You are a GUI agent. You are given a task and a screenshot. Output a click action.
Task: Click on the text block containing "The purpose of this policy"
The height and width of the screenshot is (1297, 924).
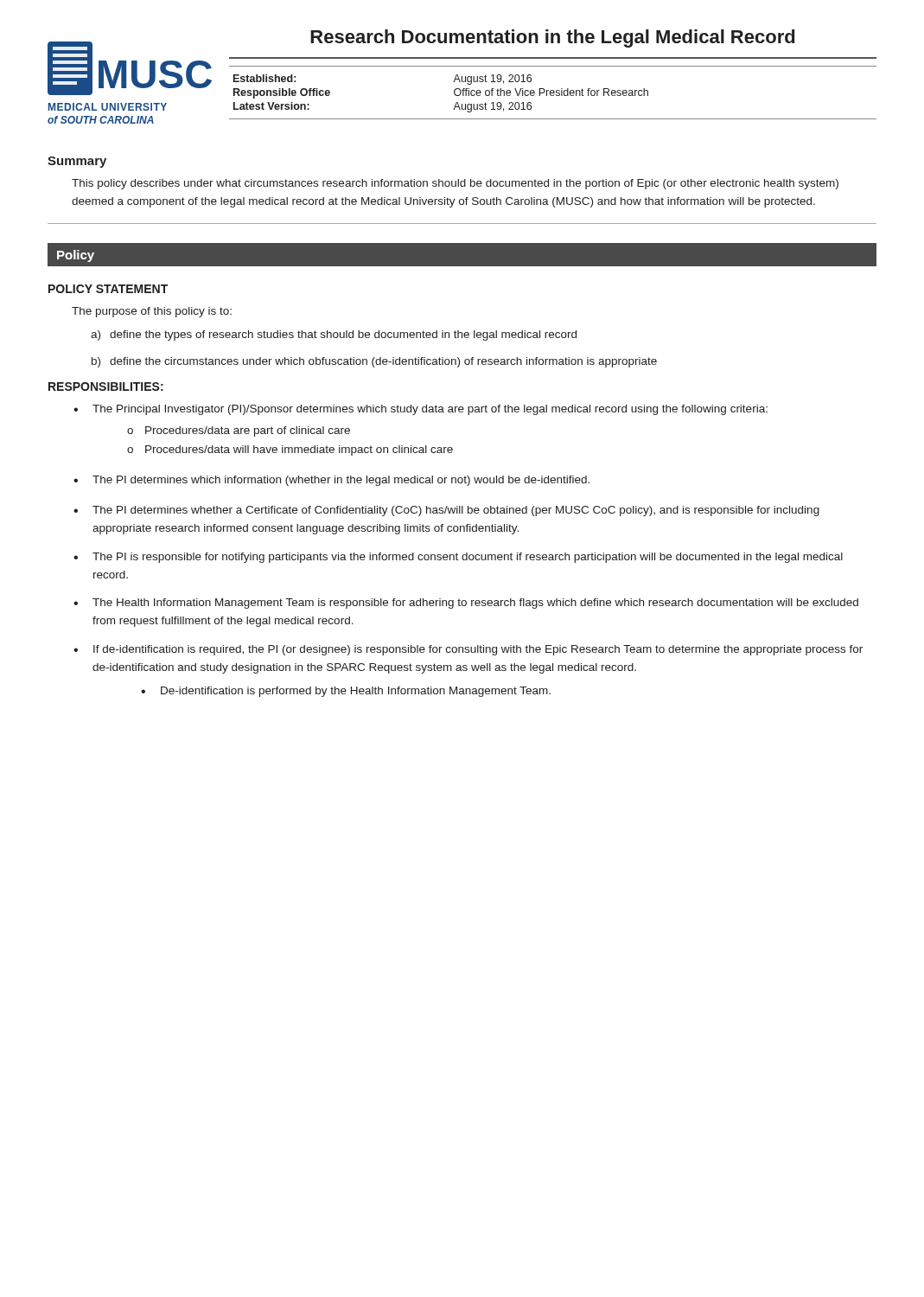[x=152, y=311]
